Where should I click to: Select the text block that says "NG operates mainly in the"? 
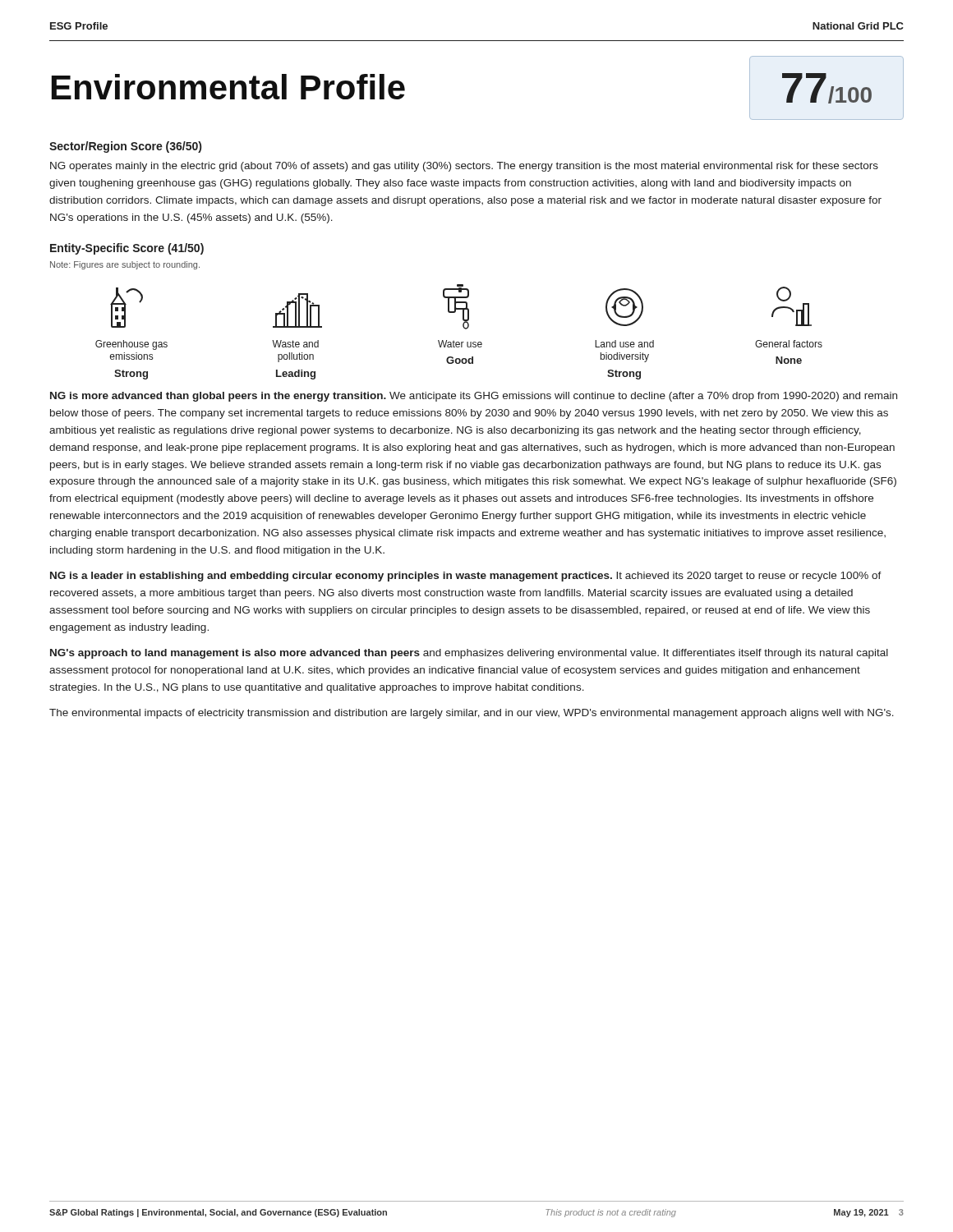pos(465,191)
